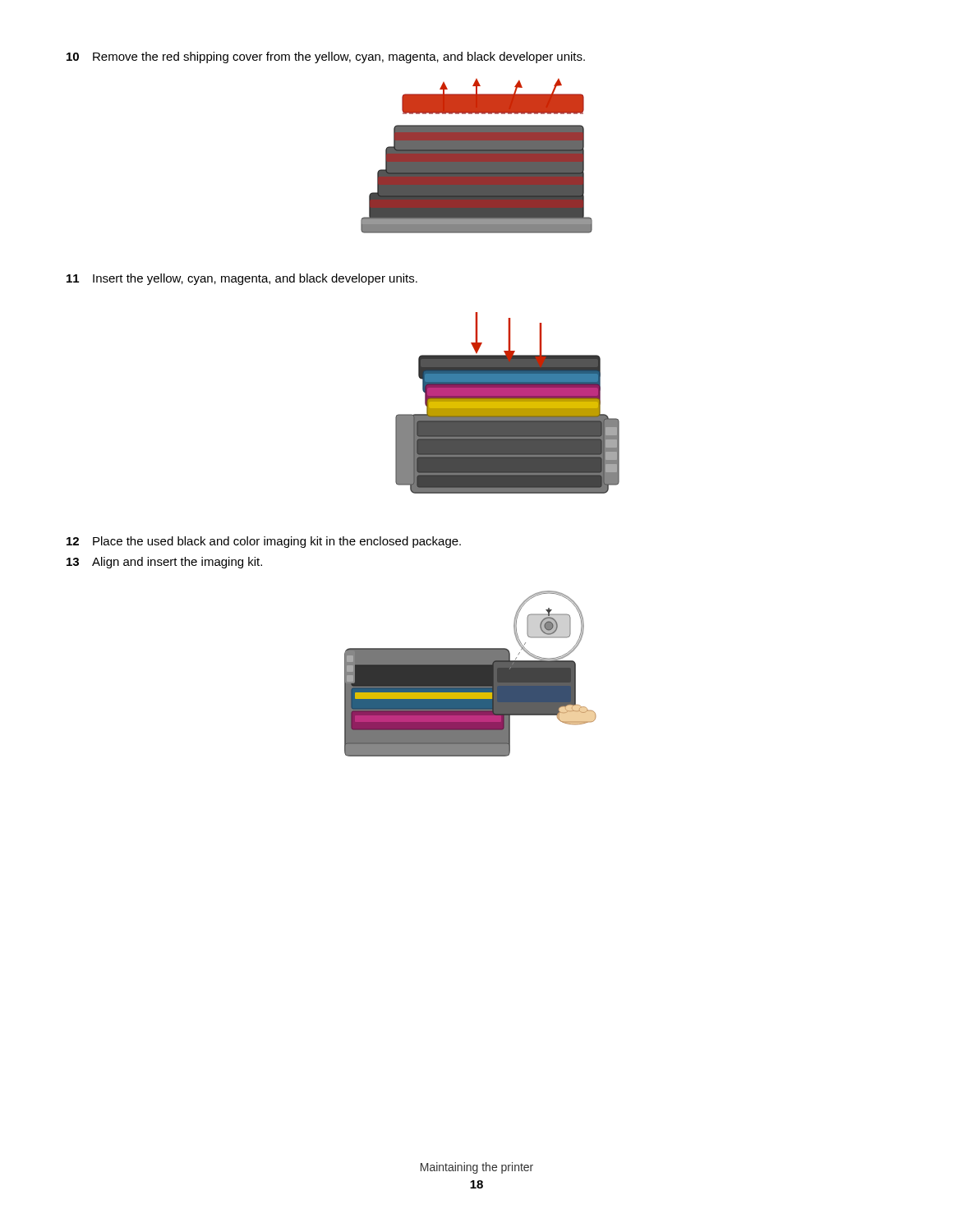Locate the list item that says "13 Align and insert the imaging kit."

(x=165, y=561)
